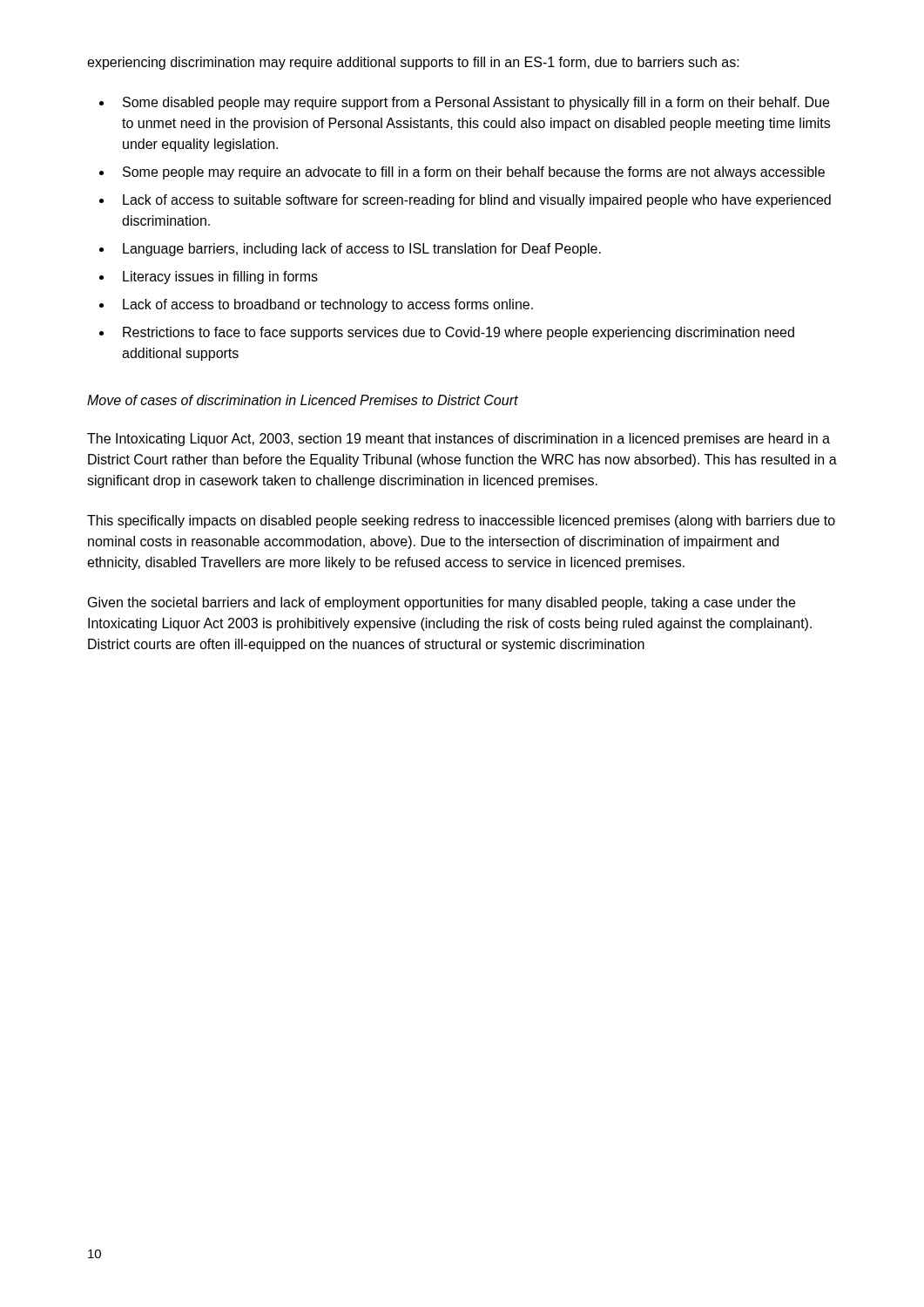Select the element starting "Lack of access to suitable"

tap(477, 210)
